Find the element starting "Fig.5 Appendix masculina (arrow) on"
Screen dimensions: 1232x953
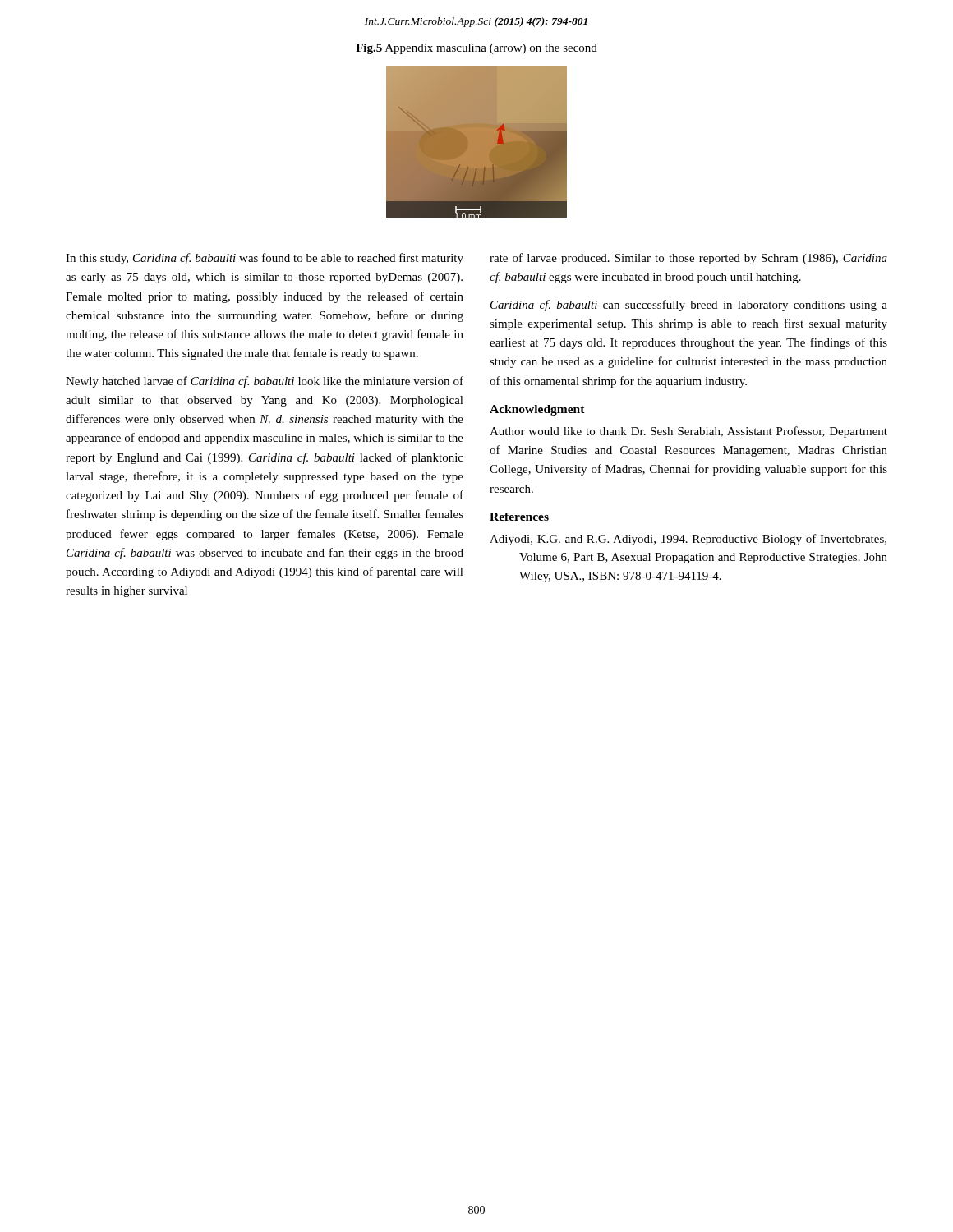476,48
